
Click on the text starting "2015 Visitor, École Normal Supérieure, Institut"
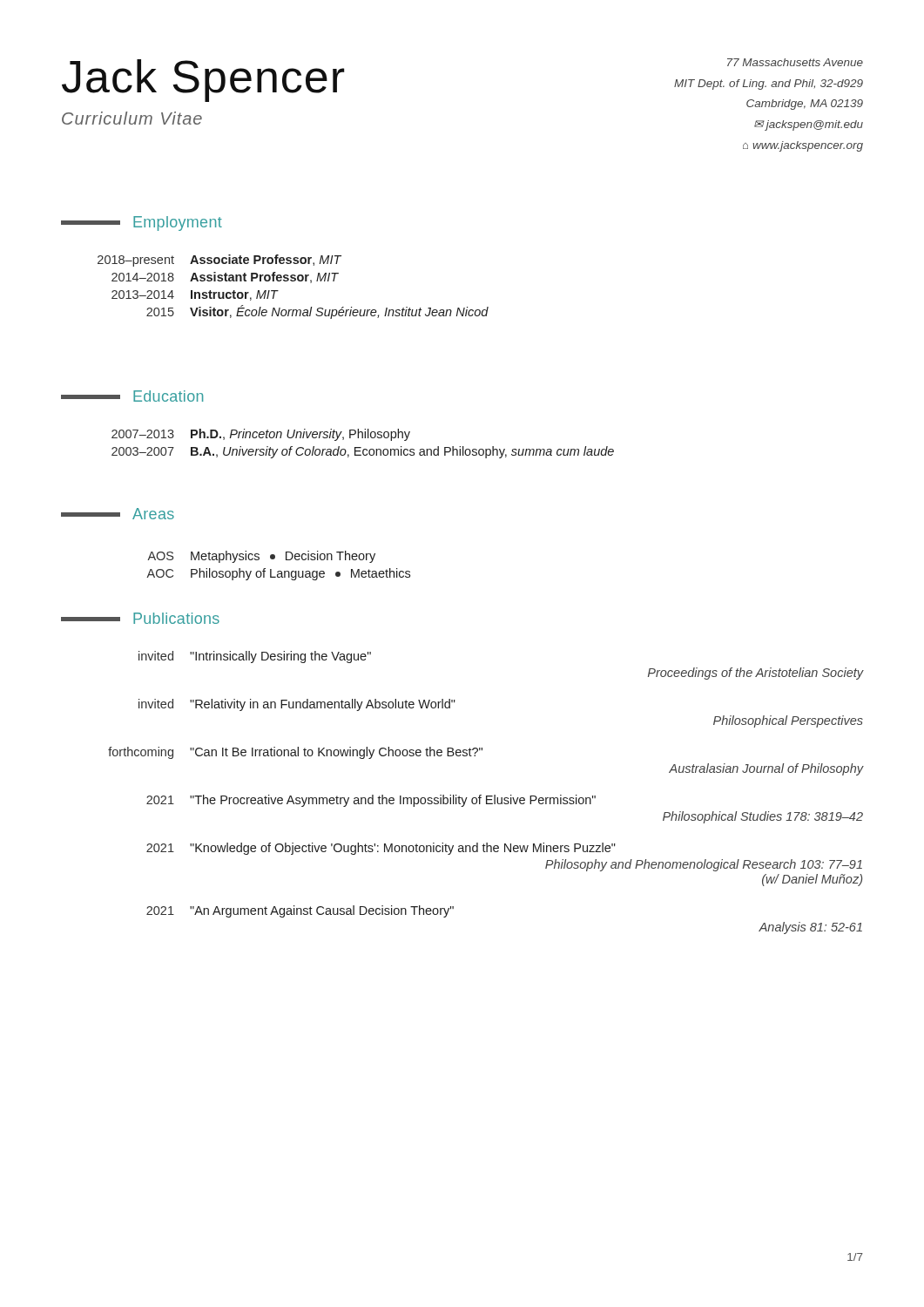coord(274,312)
